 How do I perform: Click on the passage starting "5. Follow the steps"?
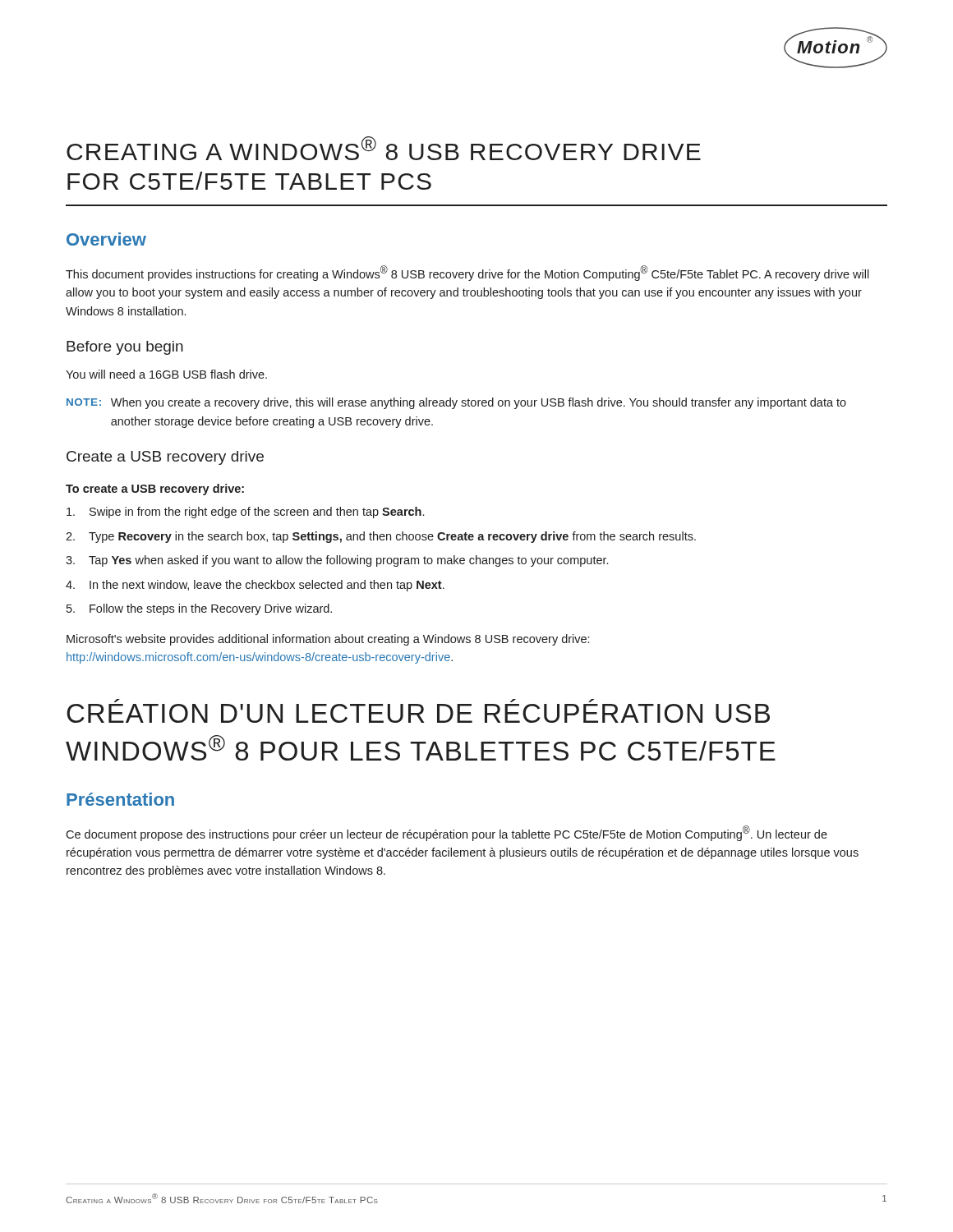[199, 609]
